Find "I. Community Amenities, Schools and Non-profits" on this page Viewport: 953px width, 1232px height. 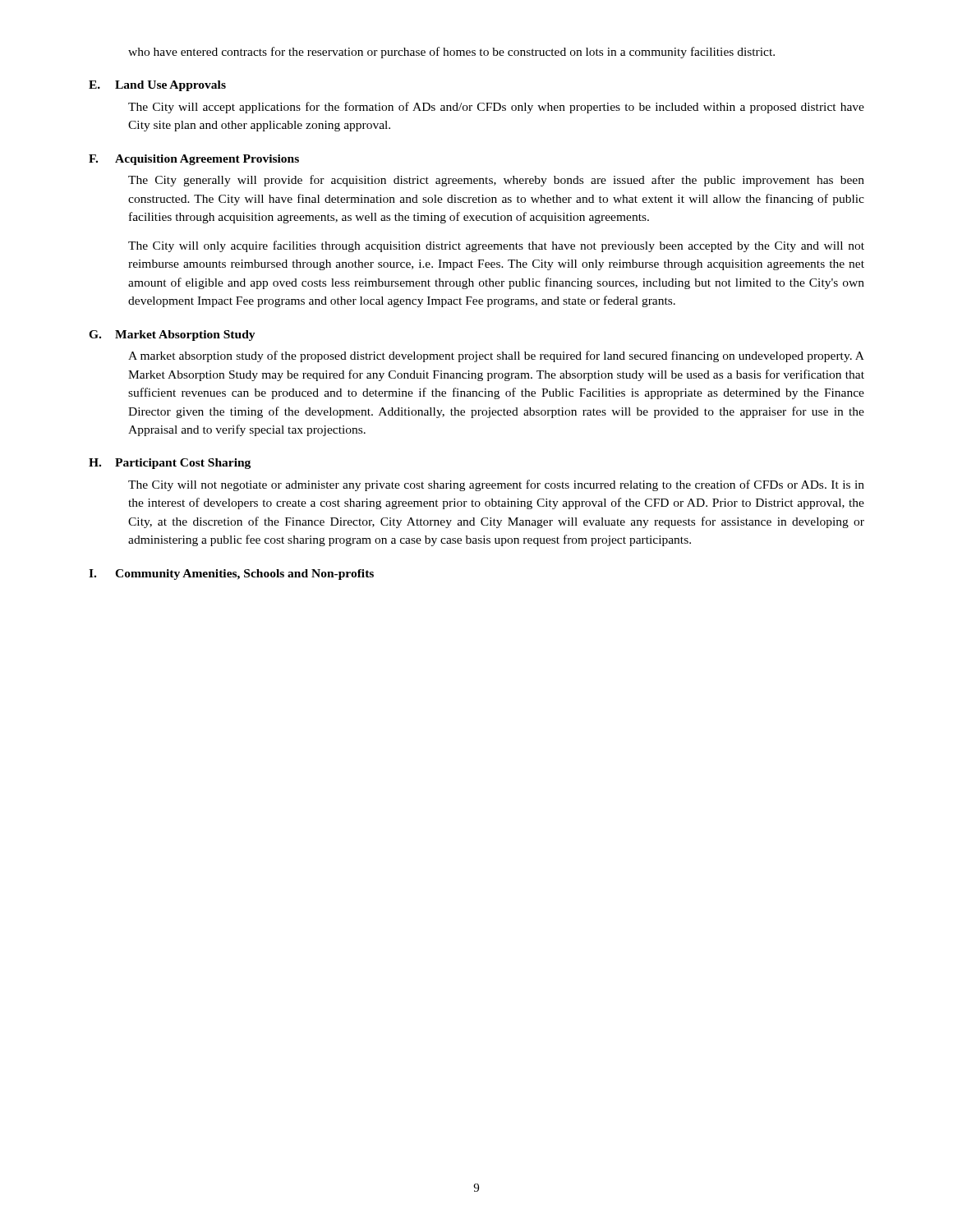coord(231,575)
